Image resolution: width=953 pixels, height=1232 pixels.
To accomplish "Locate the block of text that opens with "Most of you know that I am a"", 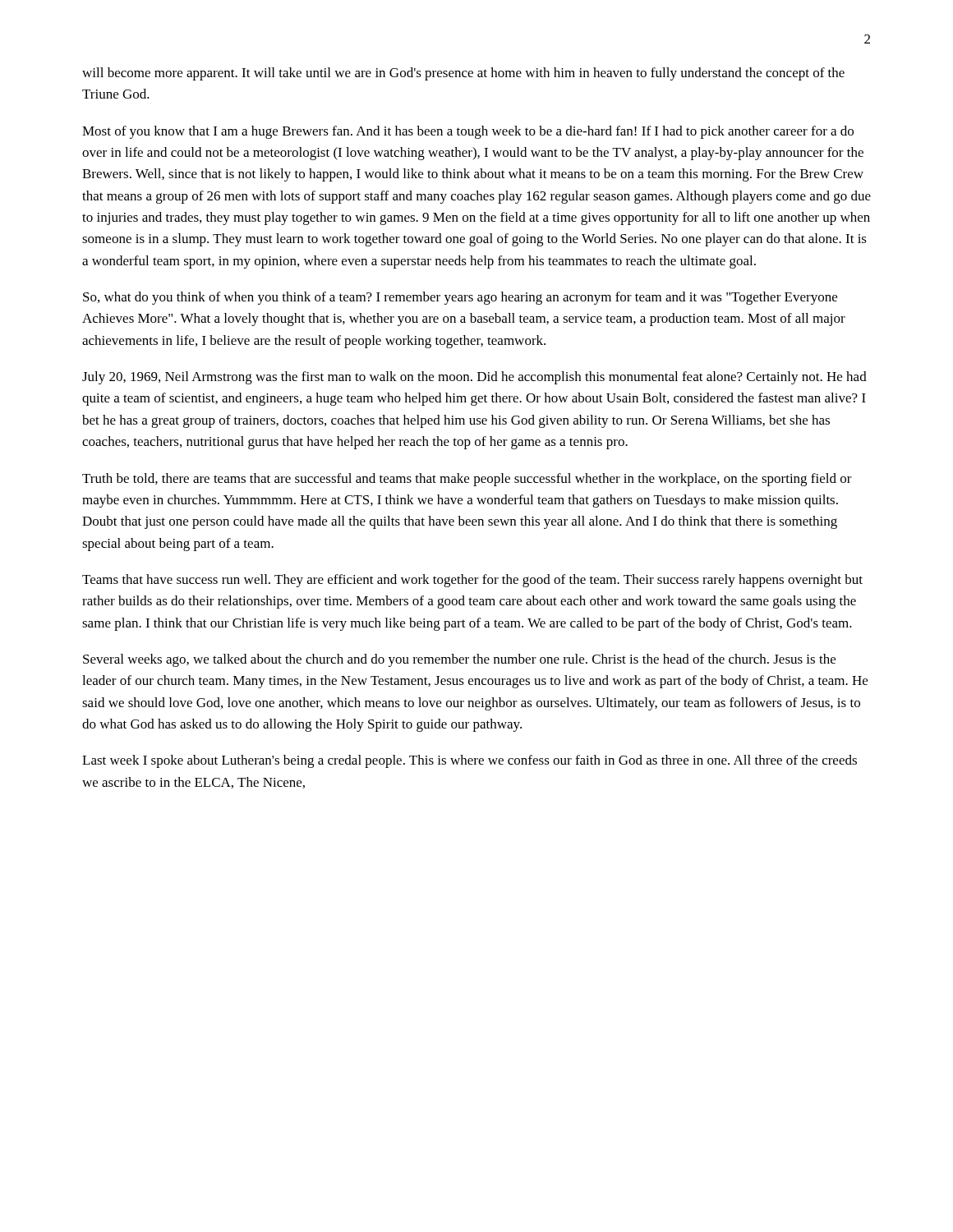I will (476, 196).
